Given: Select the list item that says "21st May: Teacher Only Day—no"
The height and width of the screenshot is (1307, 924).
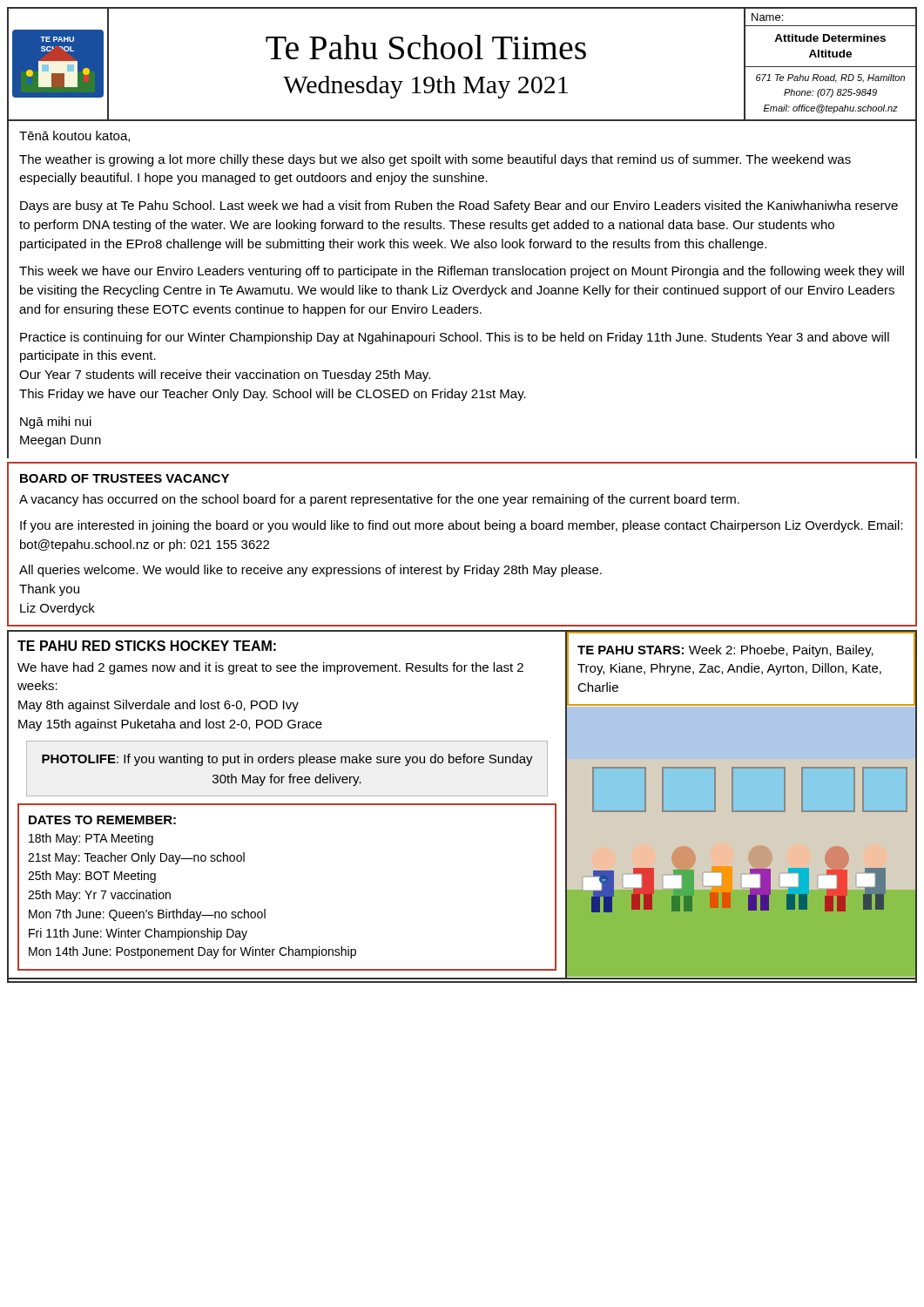Looking at the screenshot, I should [x=137, y=857].
